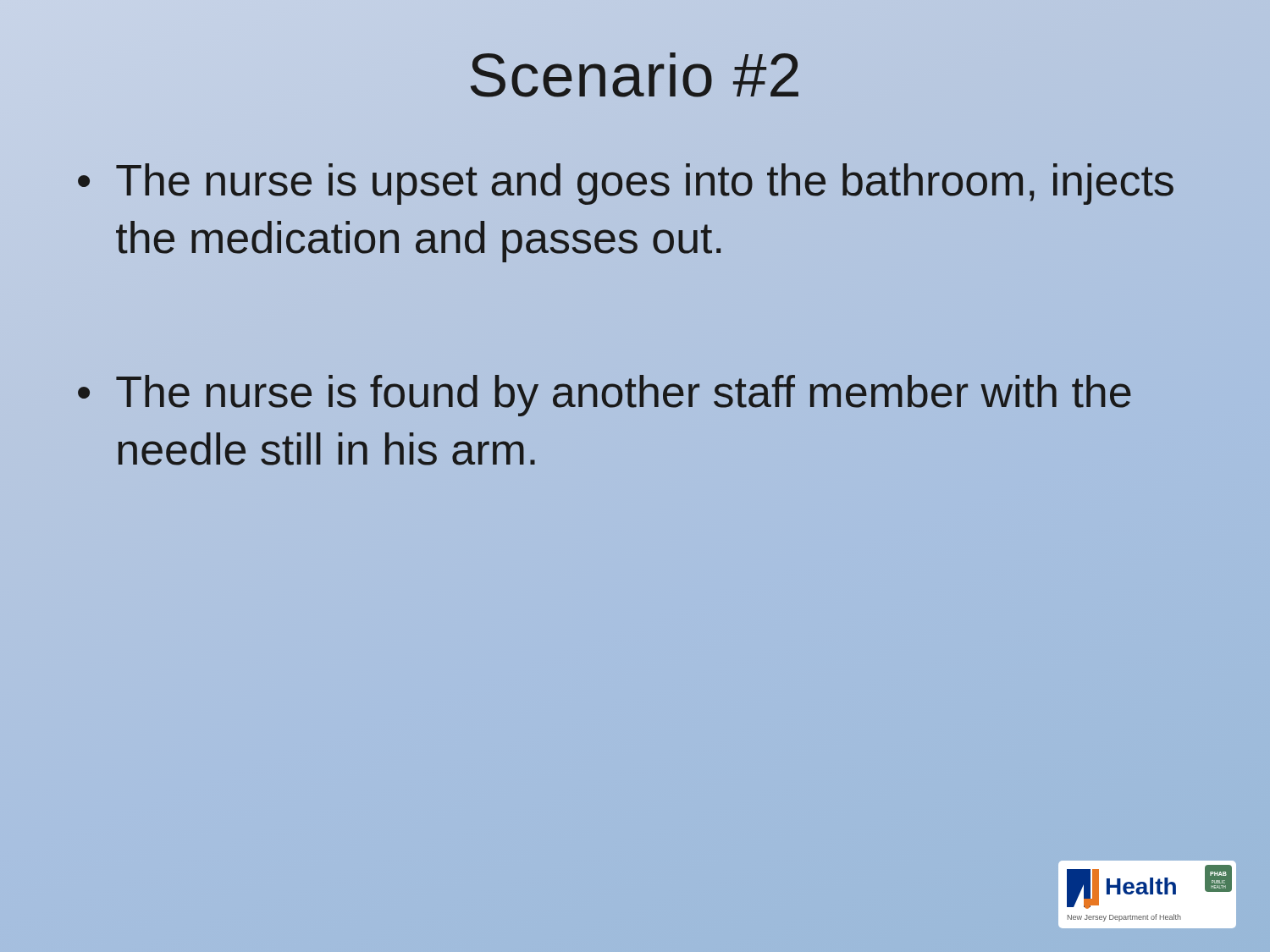This screenshot has height=952, width=1270.
Task: Click the title
Action: point(635,75)
